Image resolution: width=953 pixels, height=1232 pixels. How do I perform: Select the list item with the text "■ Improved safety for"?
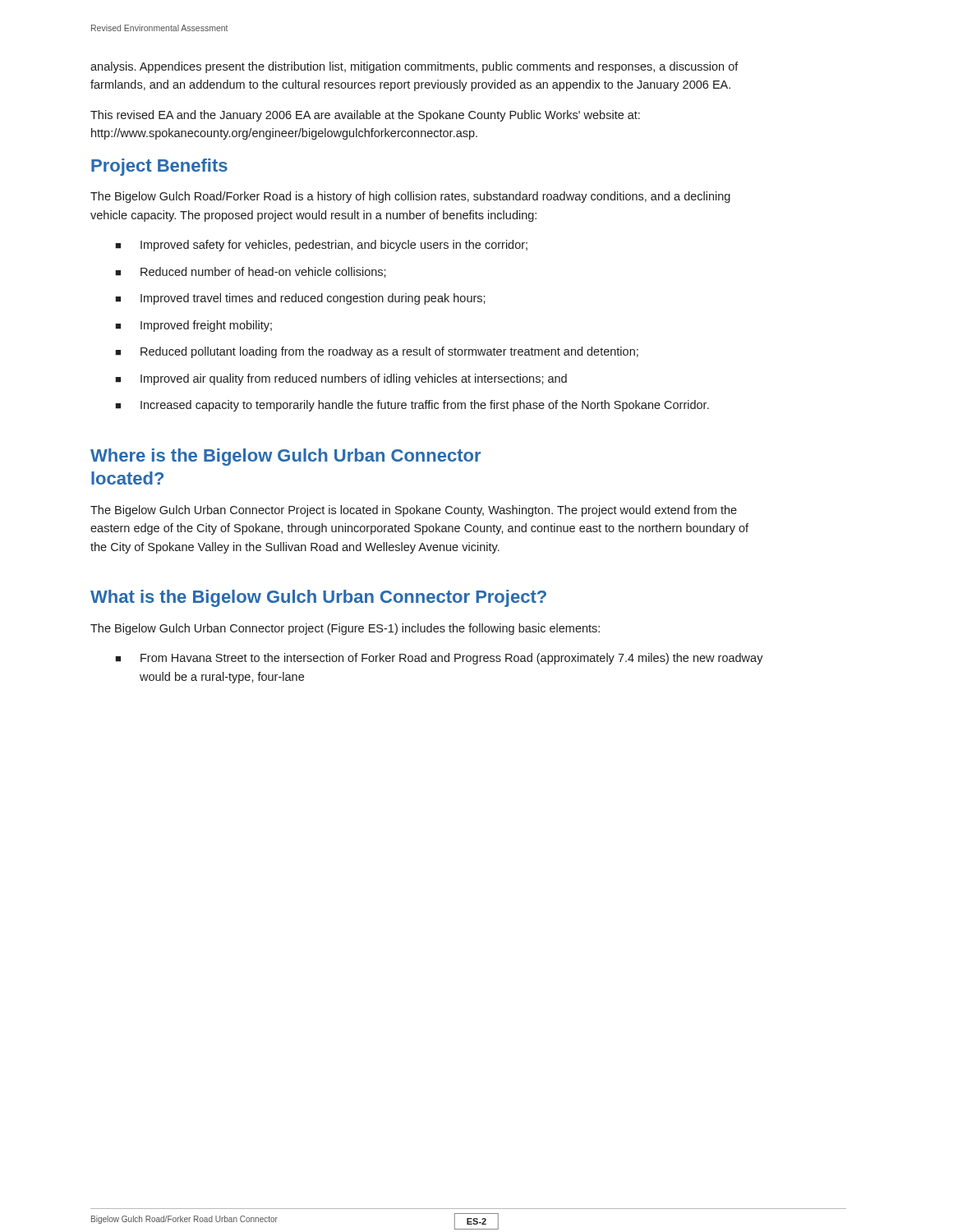pyautogui.click(x=440, y=245)
